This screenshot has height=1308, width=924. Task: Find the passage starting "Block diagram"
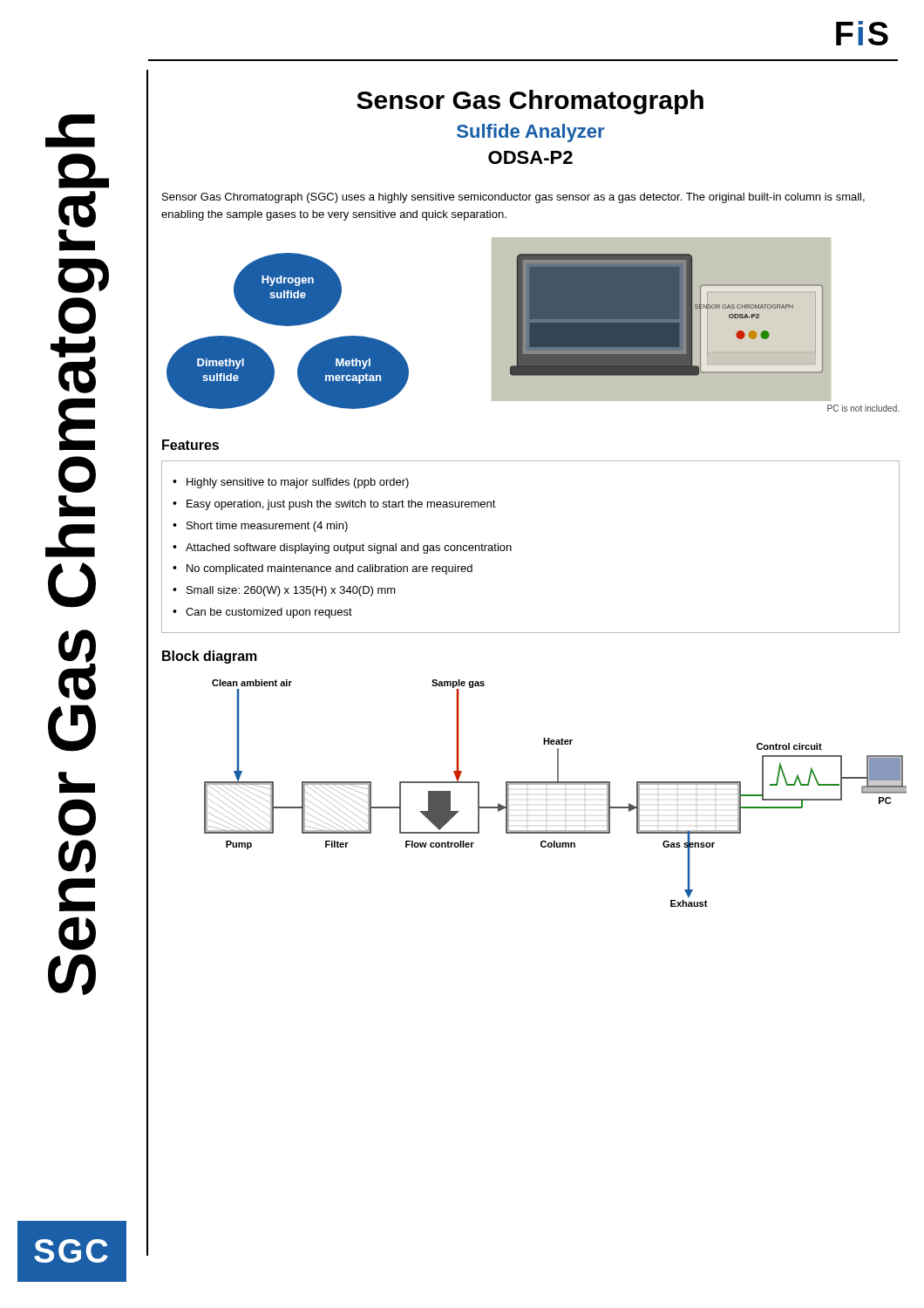coord(209,656)
